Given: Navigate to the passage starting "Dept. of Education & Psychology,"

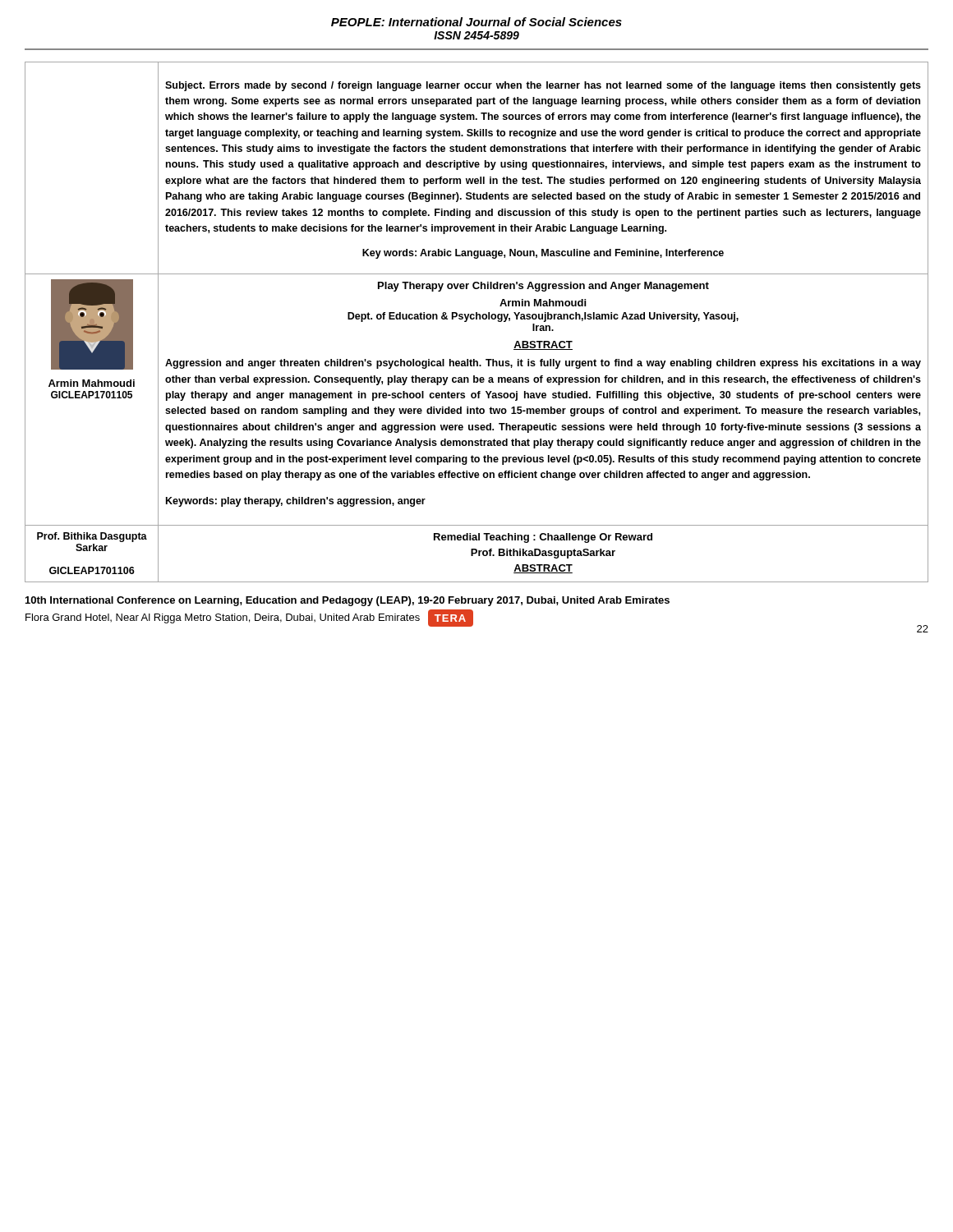Looking at the screenshot, I should point(543,322).
